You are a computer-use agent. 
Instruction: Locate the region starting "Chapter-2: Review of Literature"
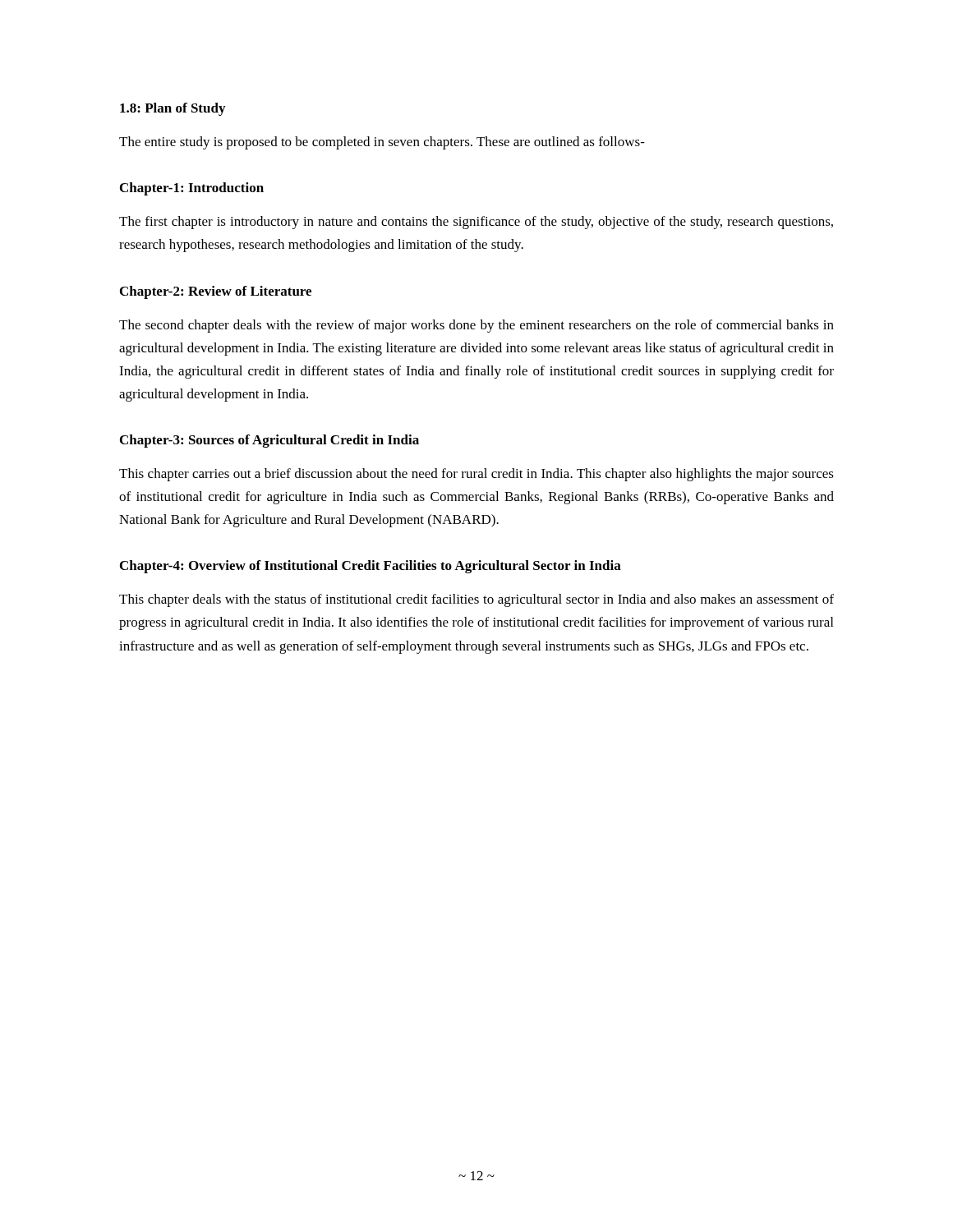216,291
